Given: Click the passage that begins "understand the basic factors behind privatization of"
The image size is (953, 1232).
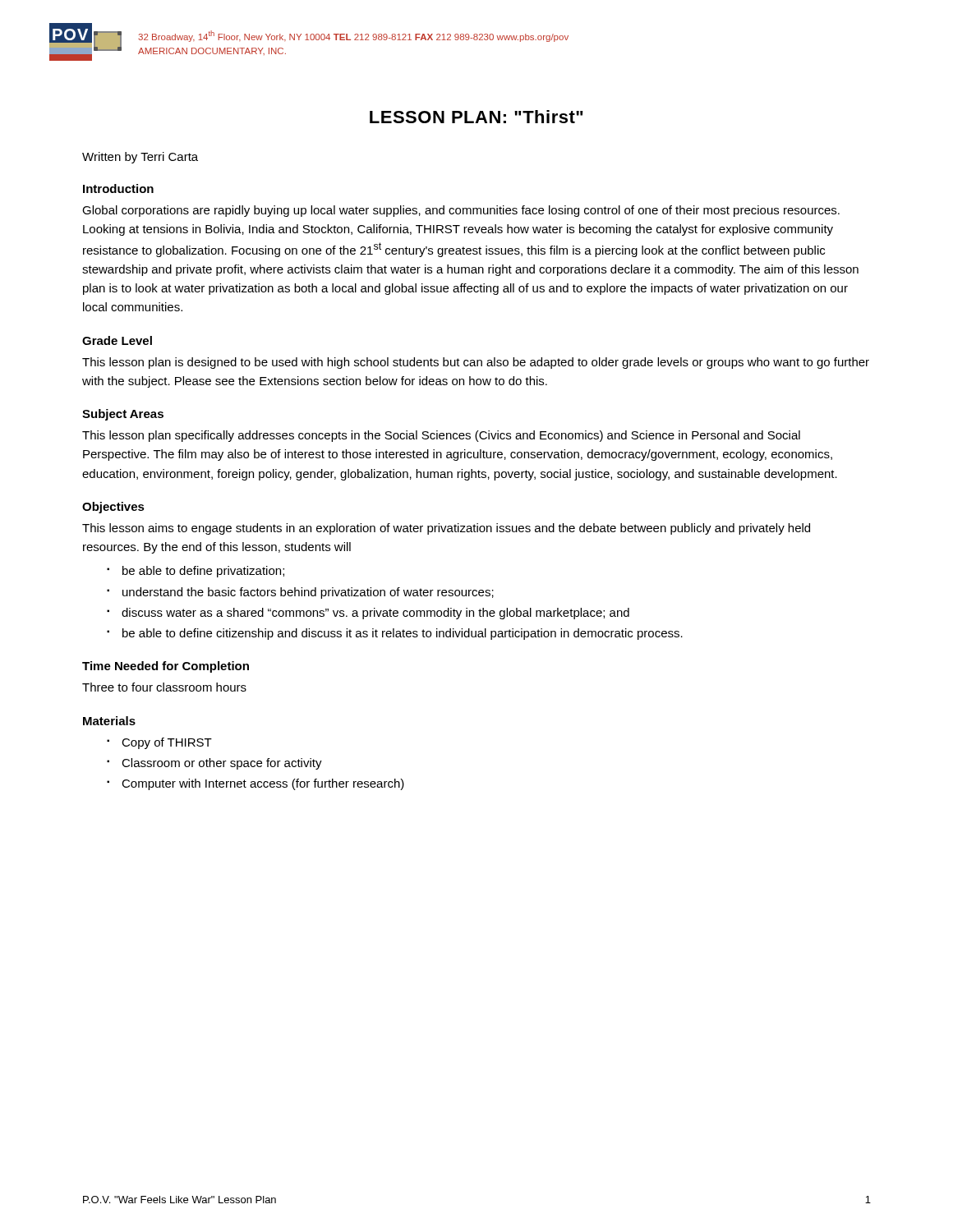Looking at the screenshot, I should point(308,591).
